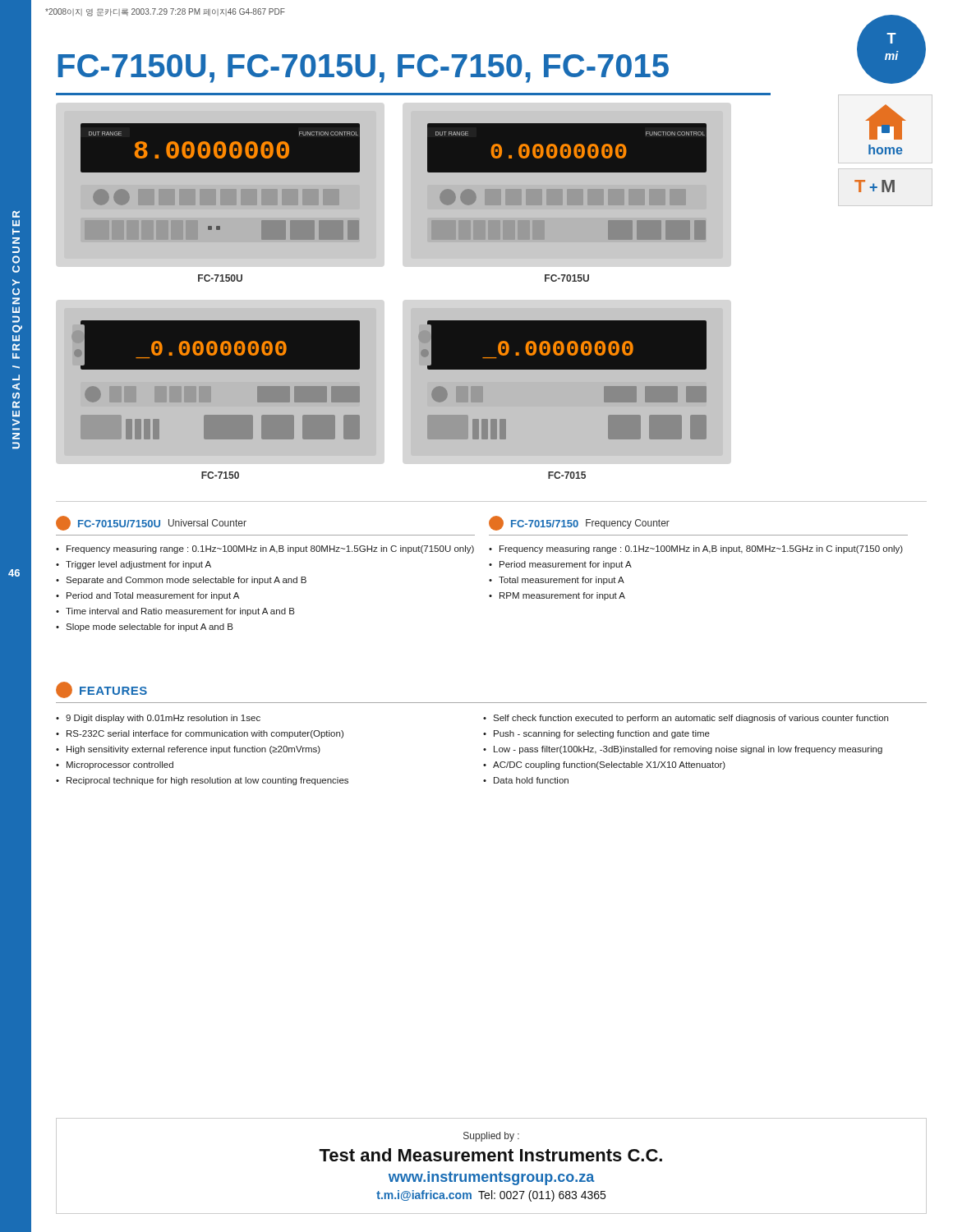Navigate to the element starting "Self check function executed to perform an automatic"
The width and height of the screenshot is (953, 1232).
coord(691,718)
